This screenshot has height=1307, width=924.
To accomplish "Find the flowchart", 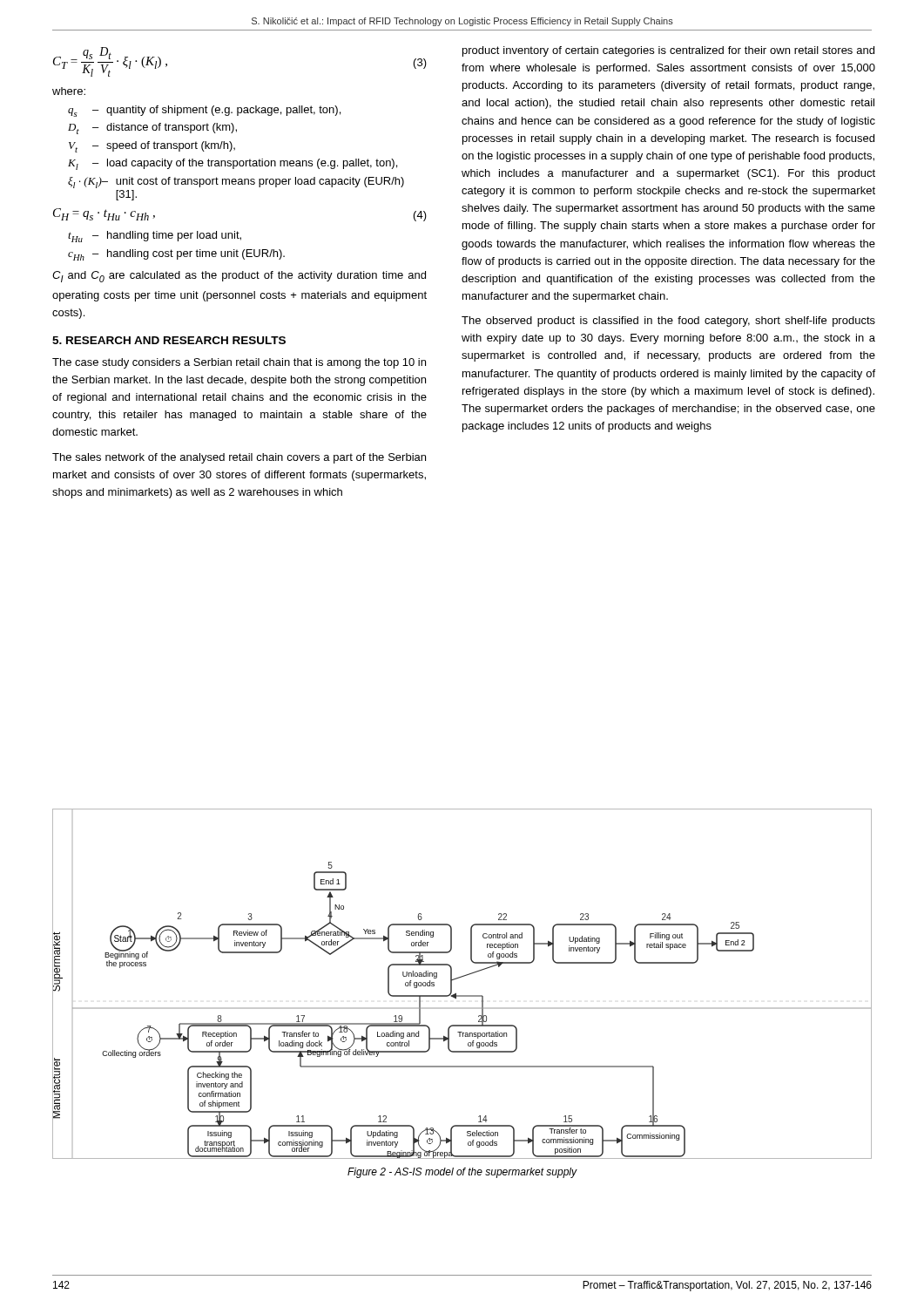I will 462,984.
